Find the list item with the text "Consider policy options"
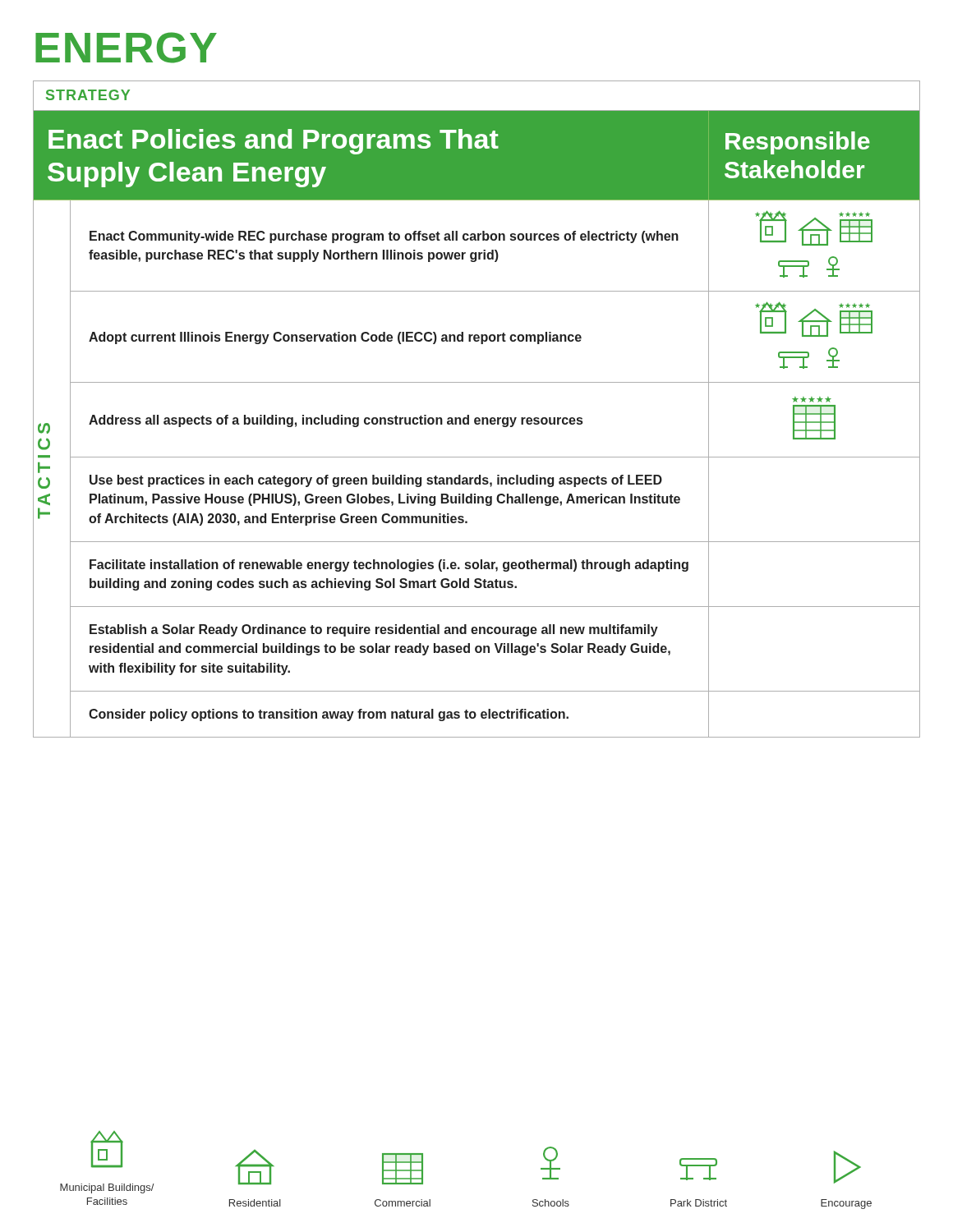This screenshot has width=953, height=1232. [389, 714]
